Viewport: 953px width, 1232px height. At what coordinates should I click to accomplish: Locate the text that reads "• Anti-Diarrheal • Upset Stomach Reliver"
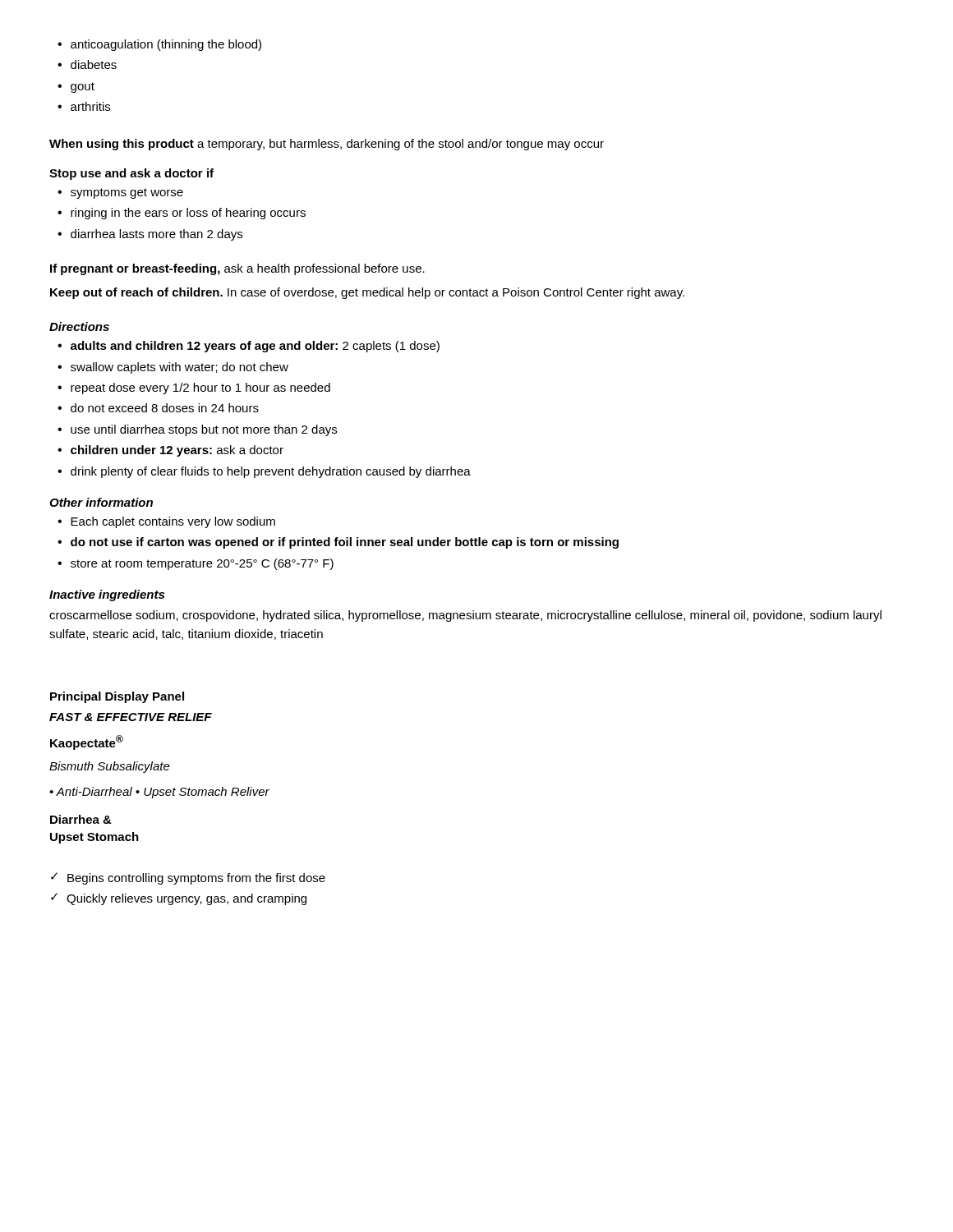tap(159, 791)
